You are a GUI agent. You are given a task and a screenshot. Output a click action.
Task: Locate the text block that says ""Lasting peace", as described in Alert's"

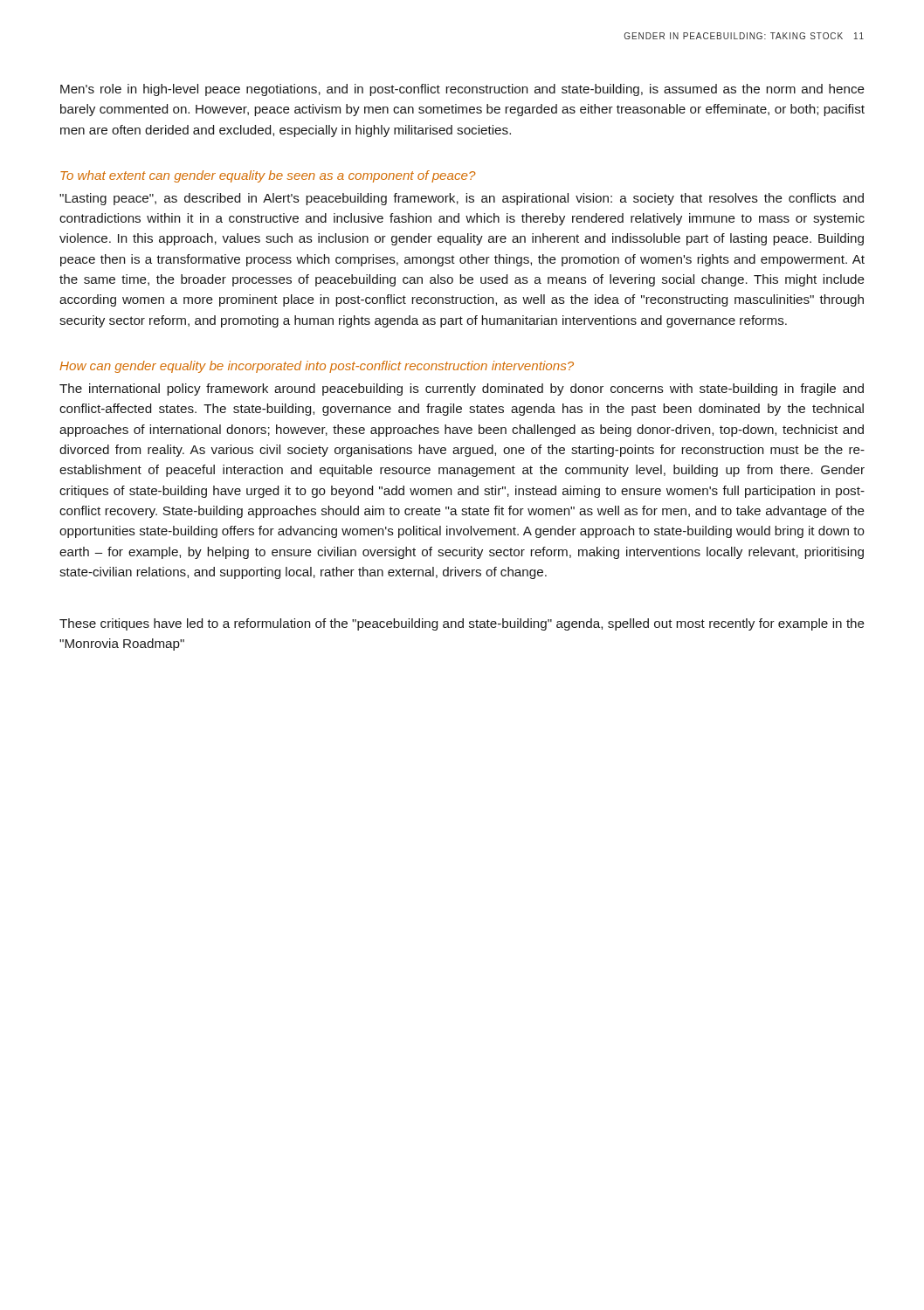(x=462, y=259)
